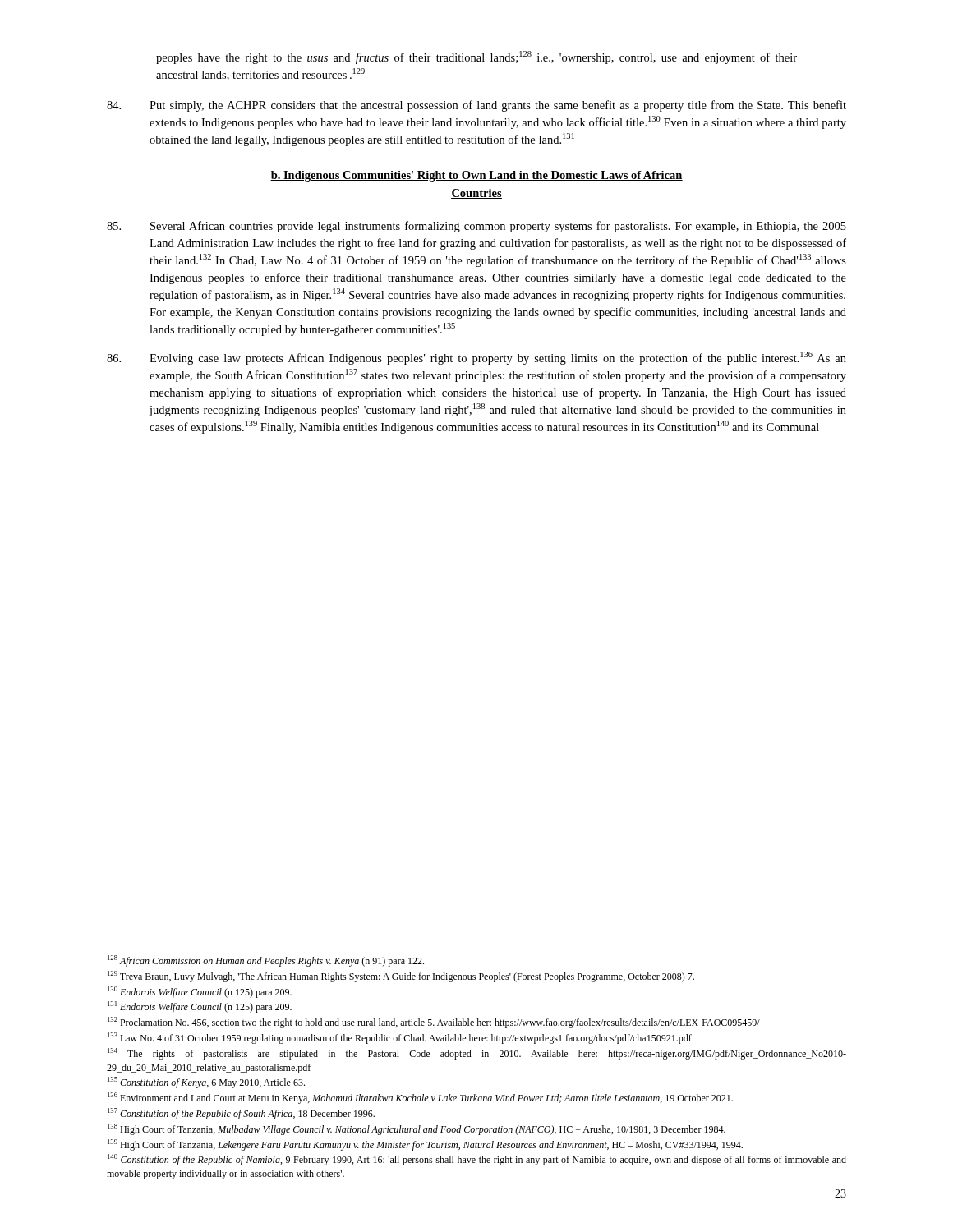The image size is (953, 1232).
Task: Locate the element starting "138 High Court of Tanzania, Mulbadaw"
Action: coord(416,1129)
